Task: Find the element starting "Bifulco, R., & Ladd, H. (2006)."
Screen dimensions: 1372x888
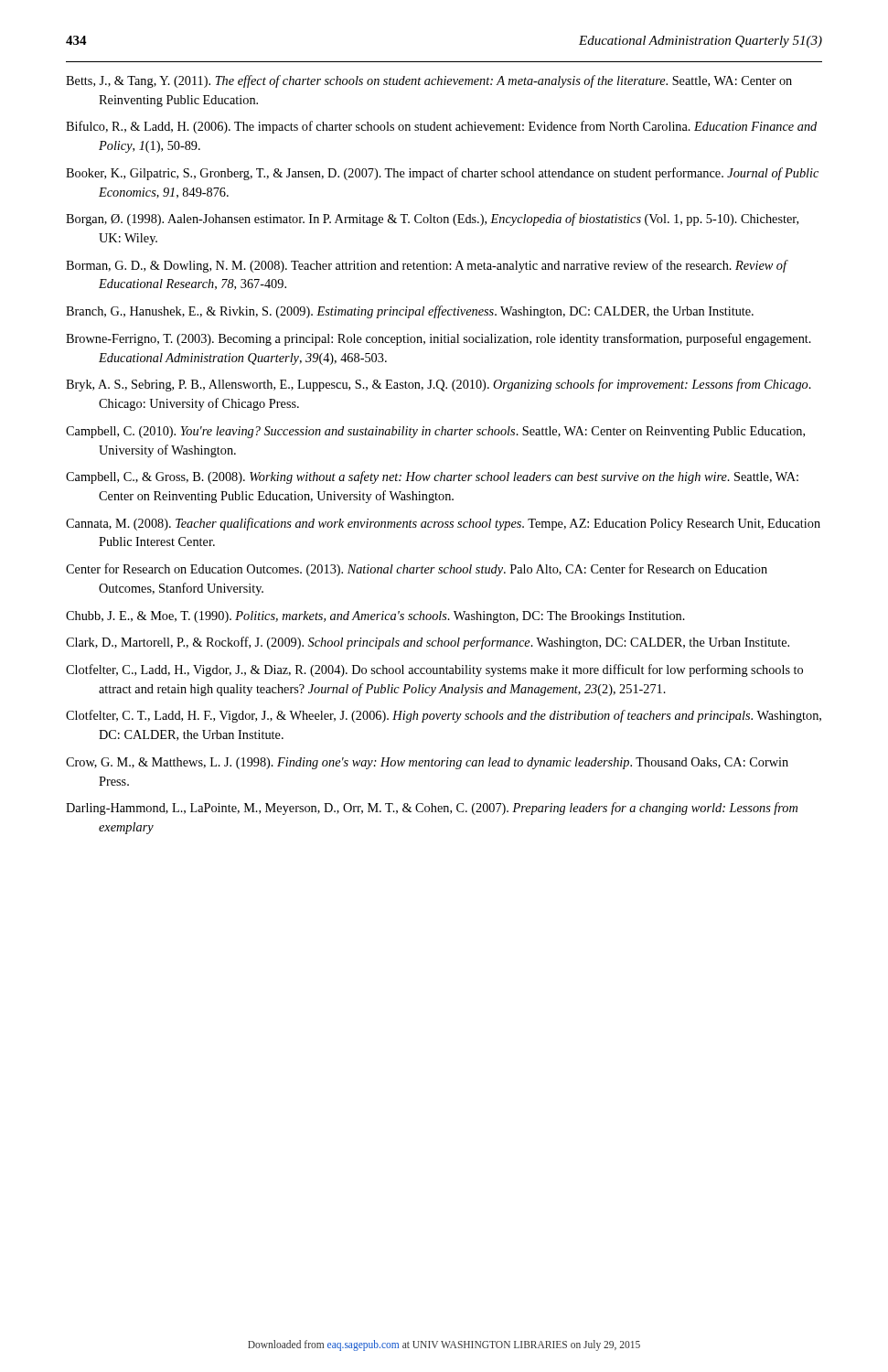Action: coord(441,136)
